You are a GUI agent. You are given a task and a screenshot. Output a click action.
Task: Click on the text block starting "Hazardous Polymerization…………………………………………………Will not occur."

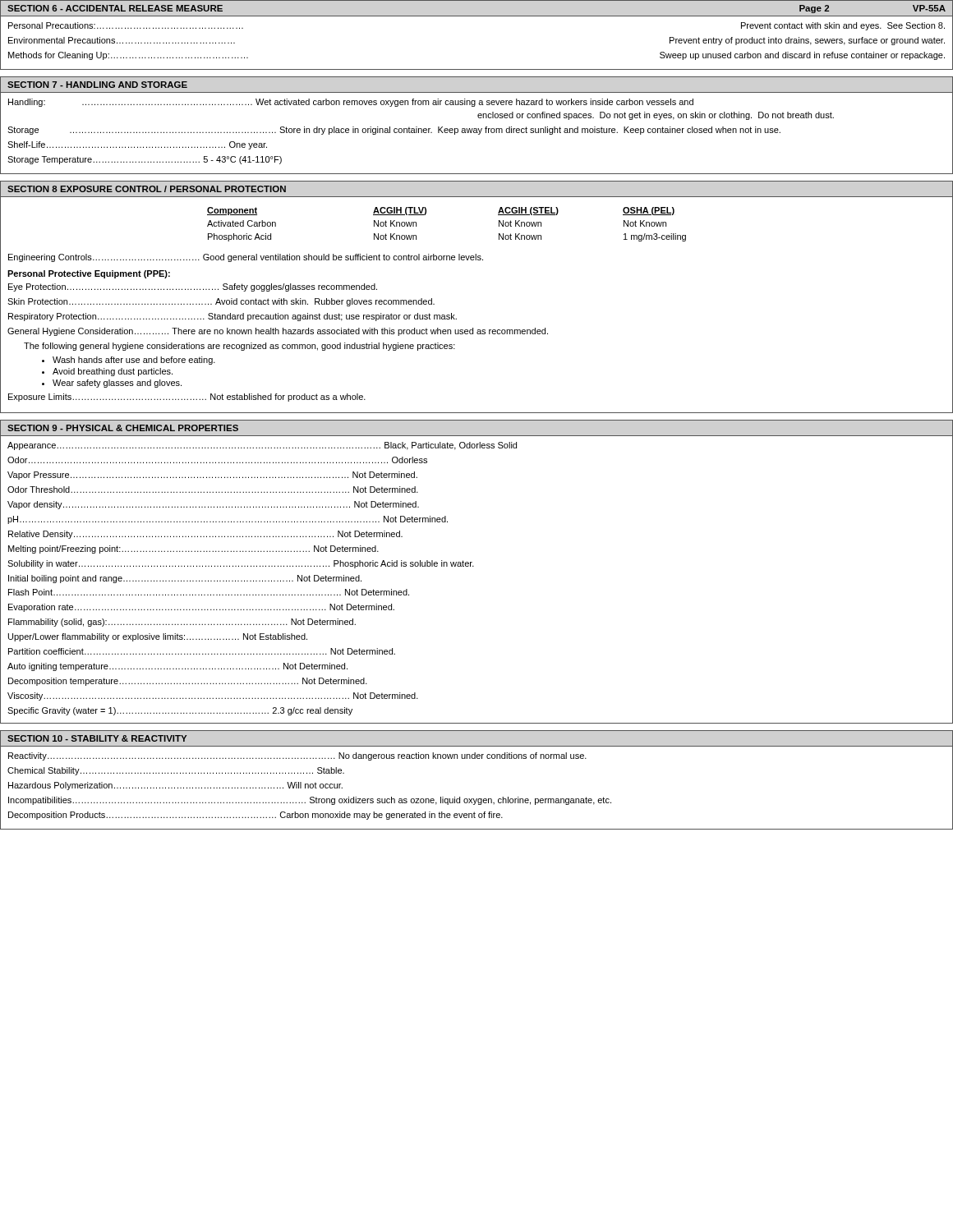[175, 786]
